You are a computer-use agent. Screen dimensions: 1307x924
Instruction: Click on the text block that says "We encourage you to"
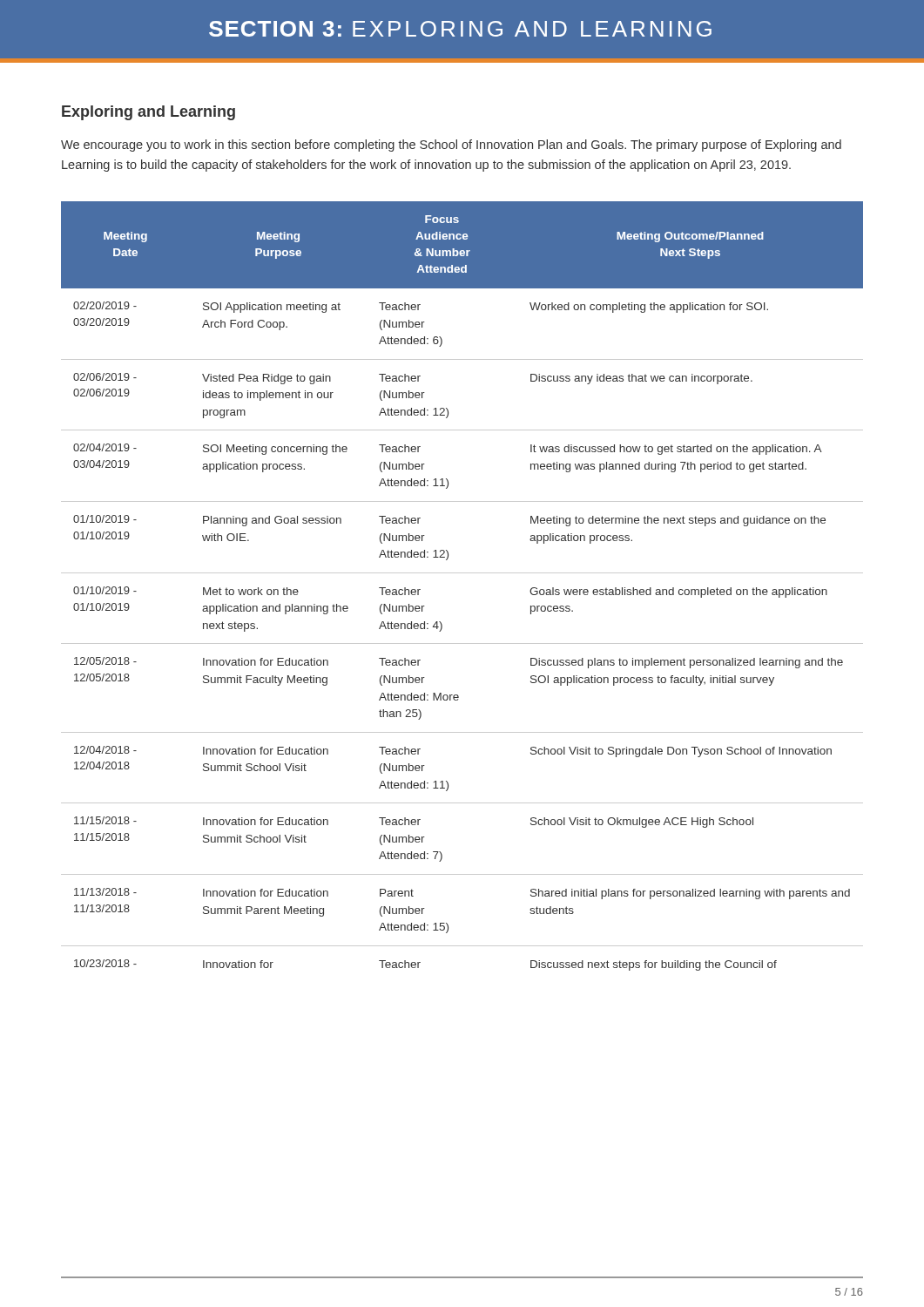[462, 155]
